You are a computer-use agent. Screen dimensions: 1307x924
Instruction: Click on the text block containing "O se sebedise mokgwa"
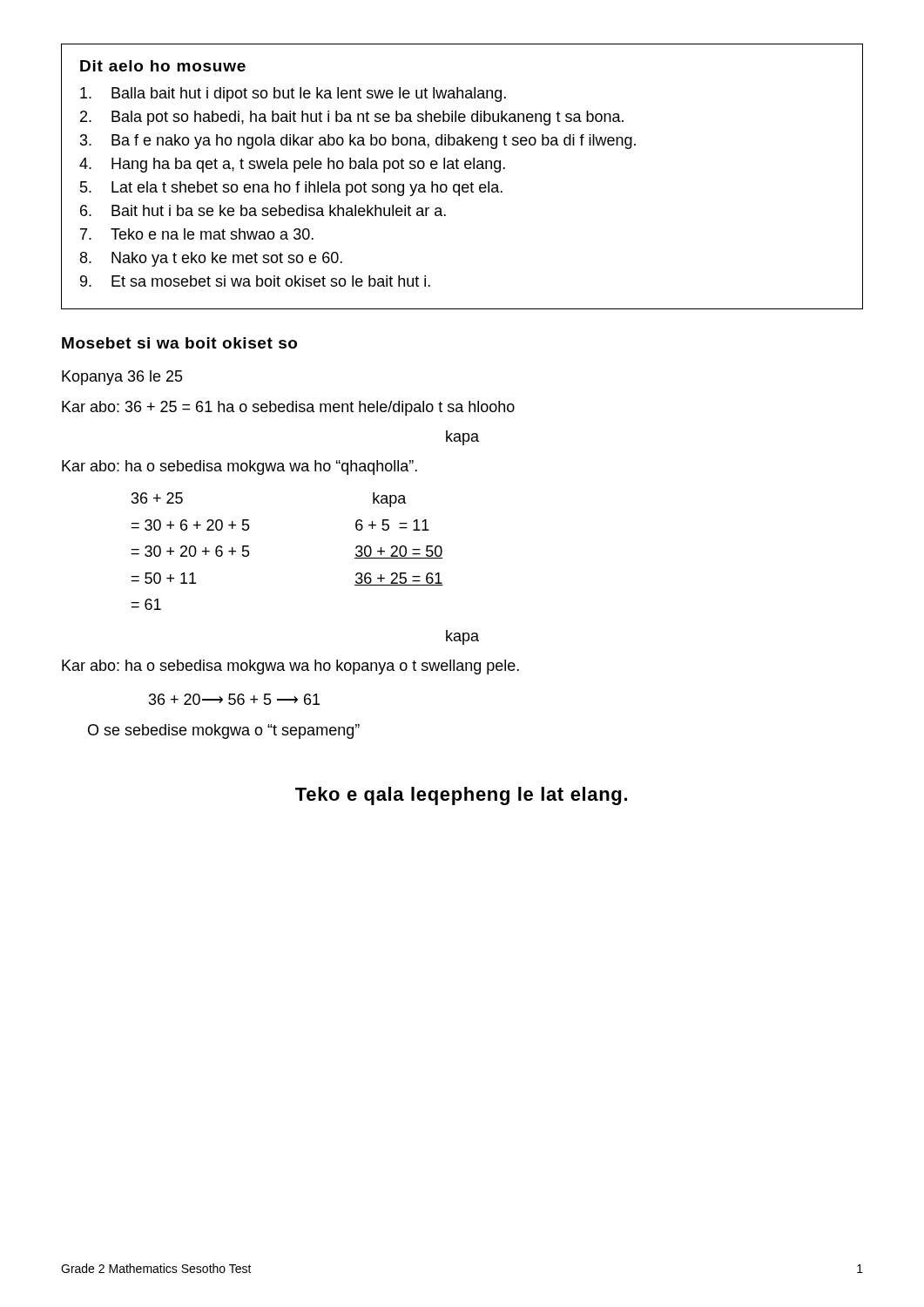click(x=223, y=730)
